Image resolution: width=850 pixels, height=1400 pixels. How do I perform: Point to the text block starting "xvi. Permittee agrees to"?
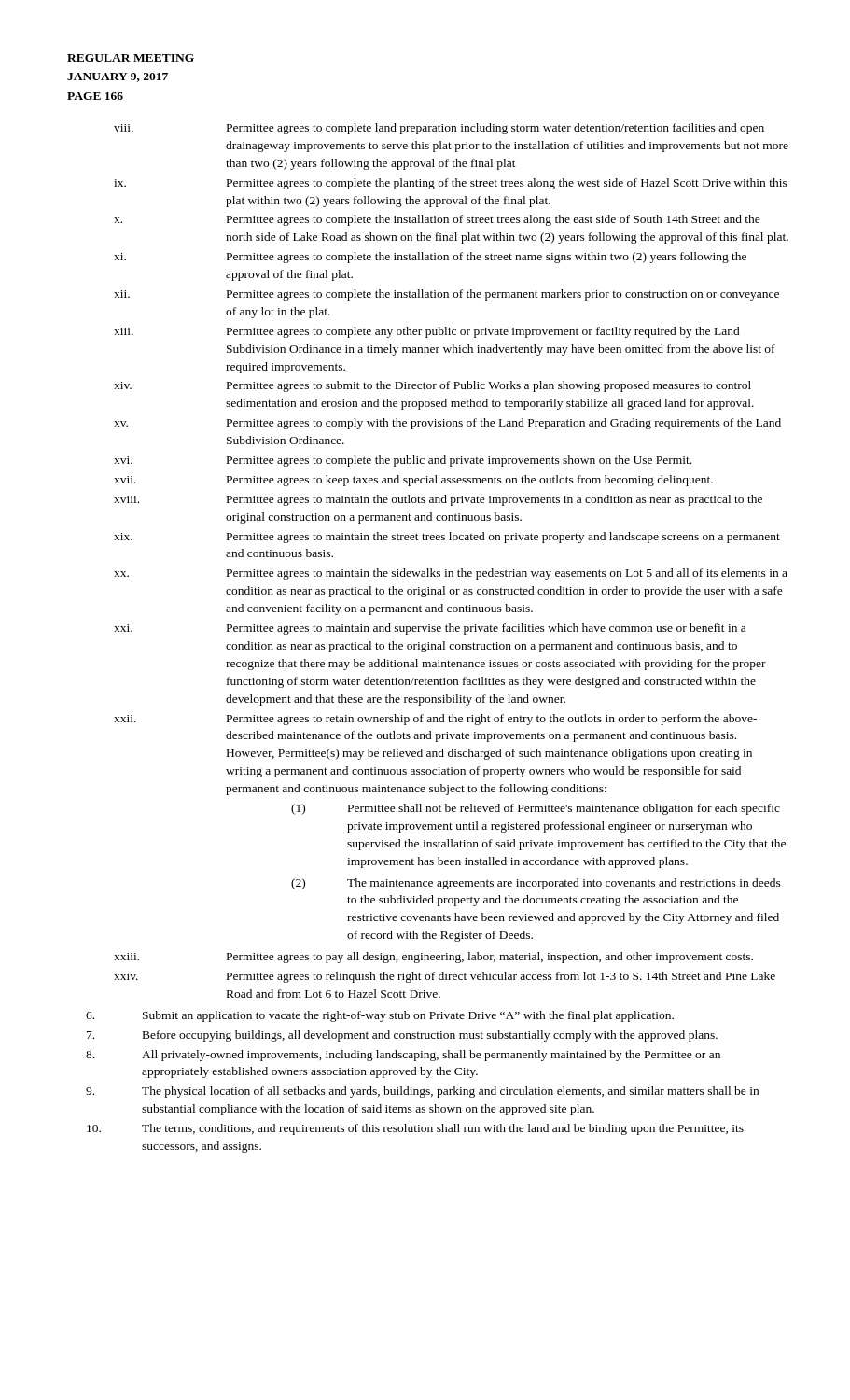428,461
